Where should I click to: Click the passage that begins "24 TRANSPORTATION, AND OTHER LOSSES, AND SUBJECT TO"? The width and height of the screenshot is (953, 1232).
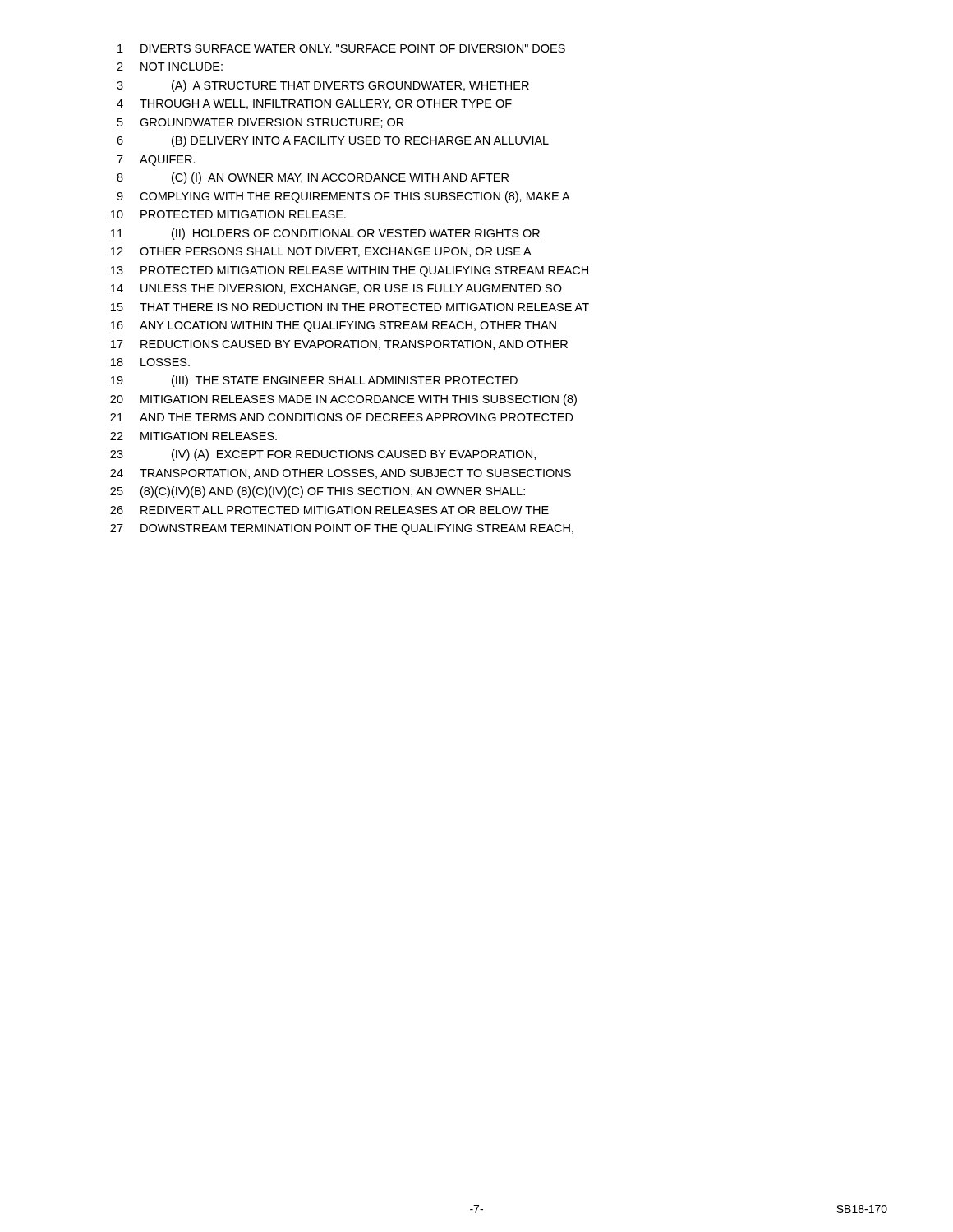click(481, 473)
